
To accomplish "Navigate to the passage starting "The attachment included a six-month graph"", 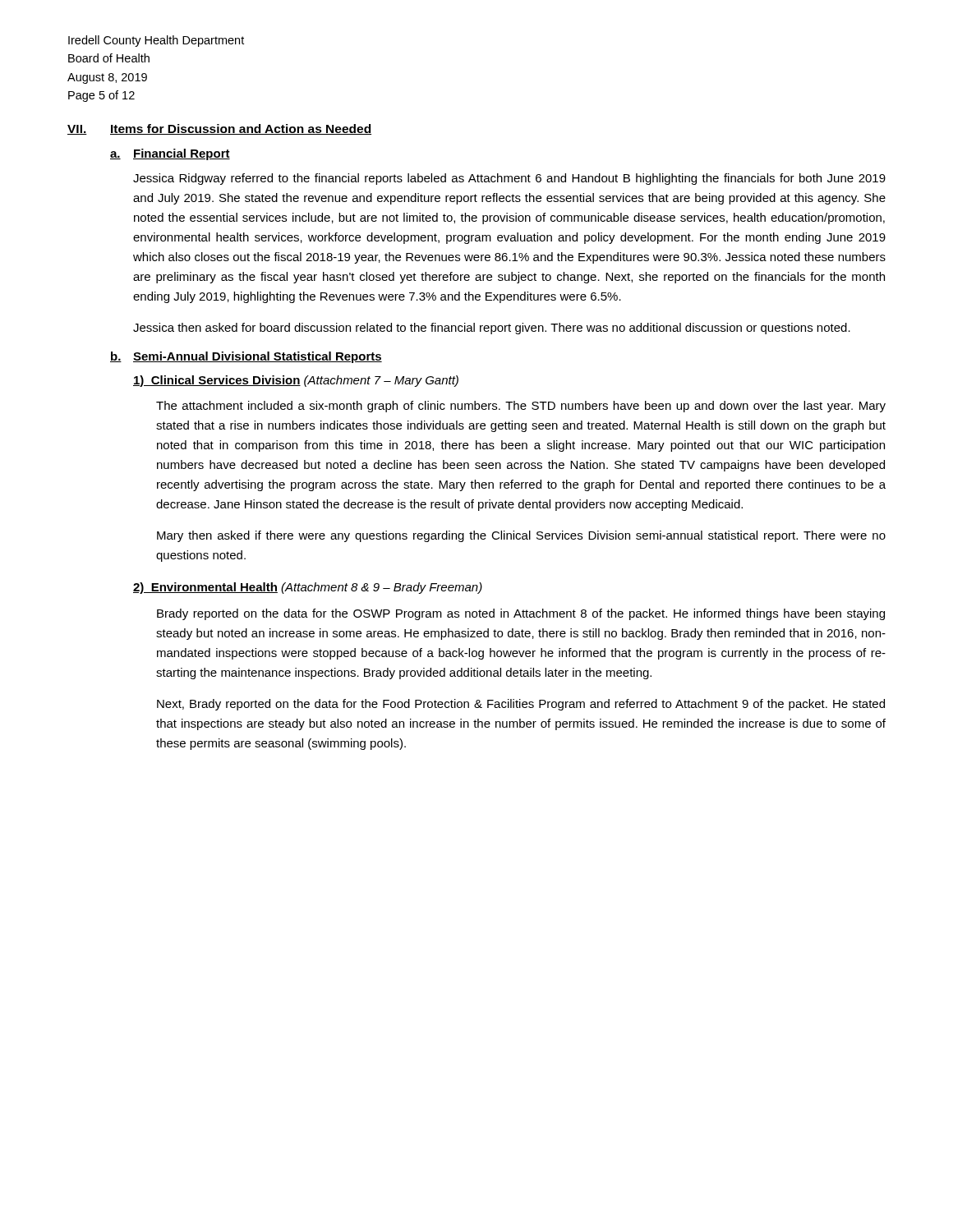I will click(521, 455).
